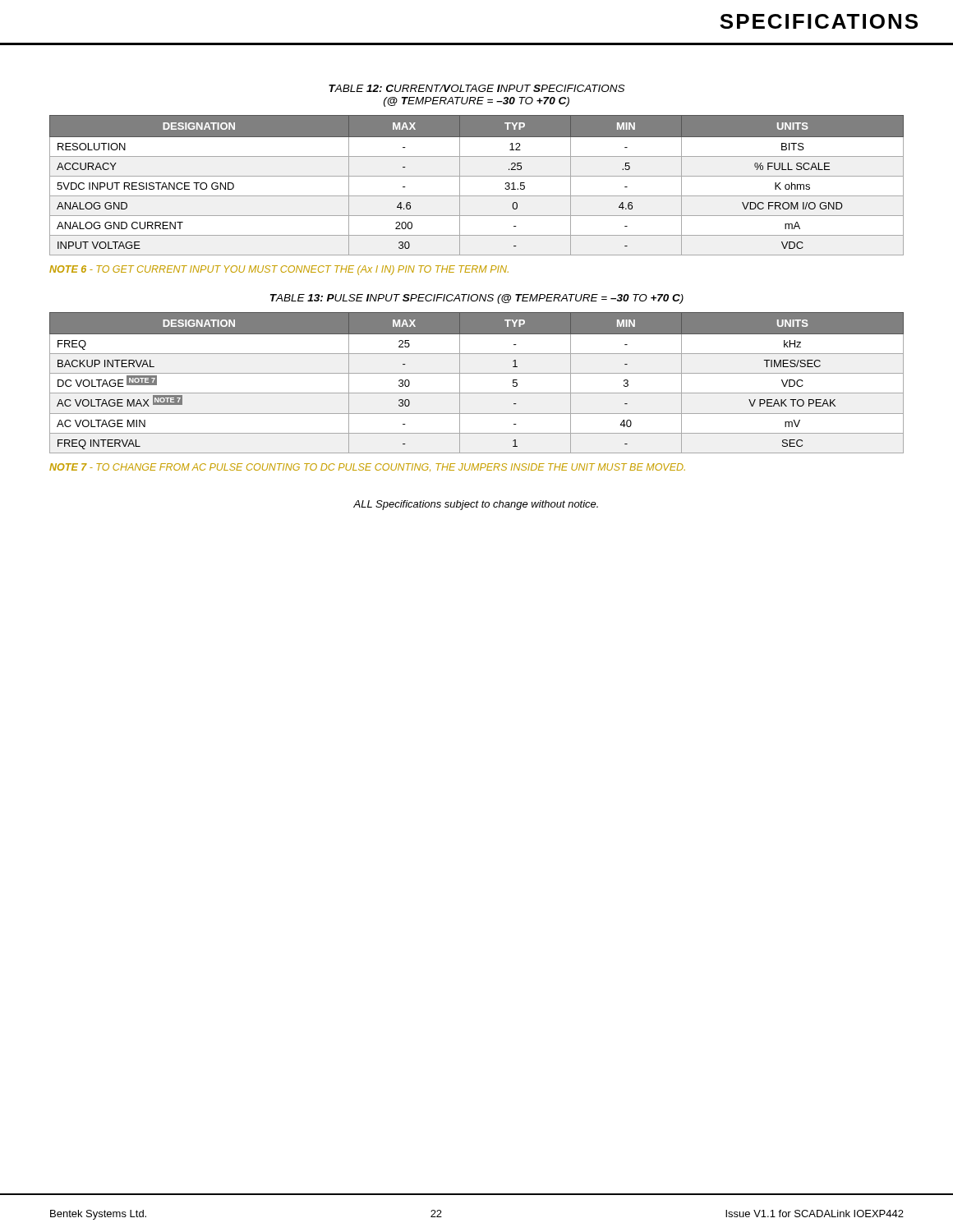Click on the caption containing "TABLE 13: PULSE INPUT SPECIFICATIONS"
The height and width of the screenshot is (1232, 953).
pyautogui.click(x=476, y=298)
